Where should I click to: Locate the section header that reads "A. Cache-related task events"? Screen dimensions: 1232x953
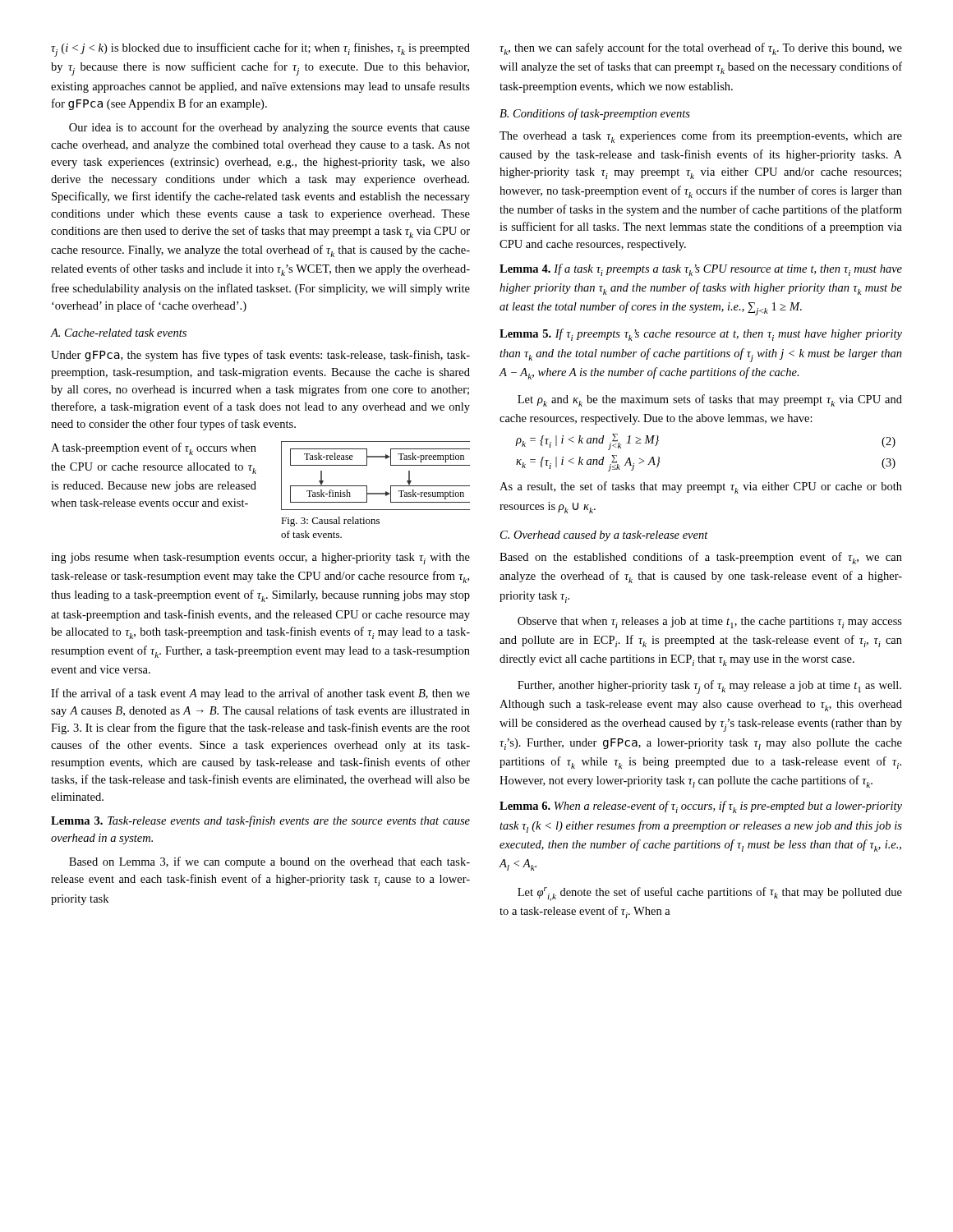118,333
